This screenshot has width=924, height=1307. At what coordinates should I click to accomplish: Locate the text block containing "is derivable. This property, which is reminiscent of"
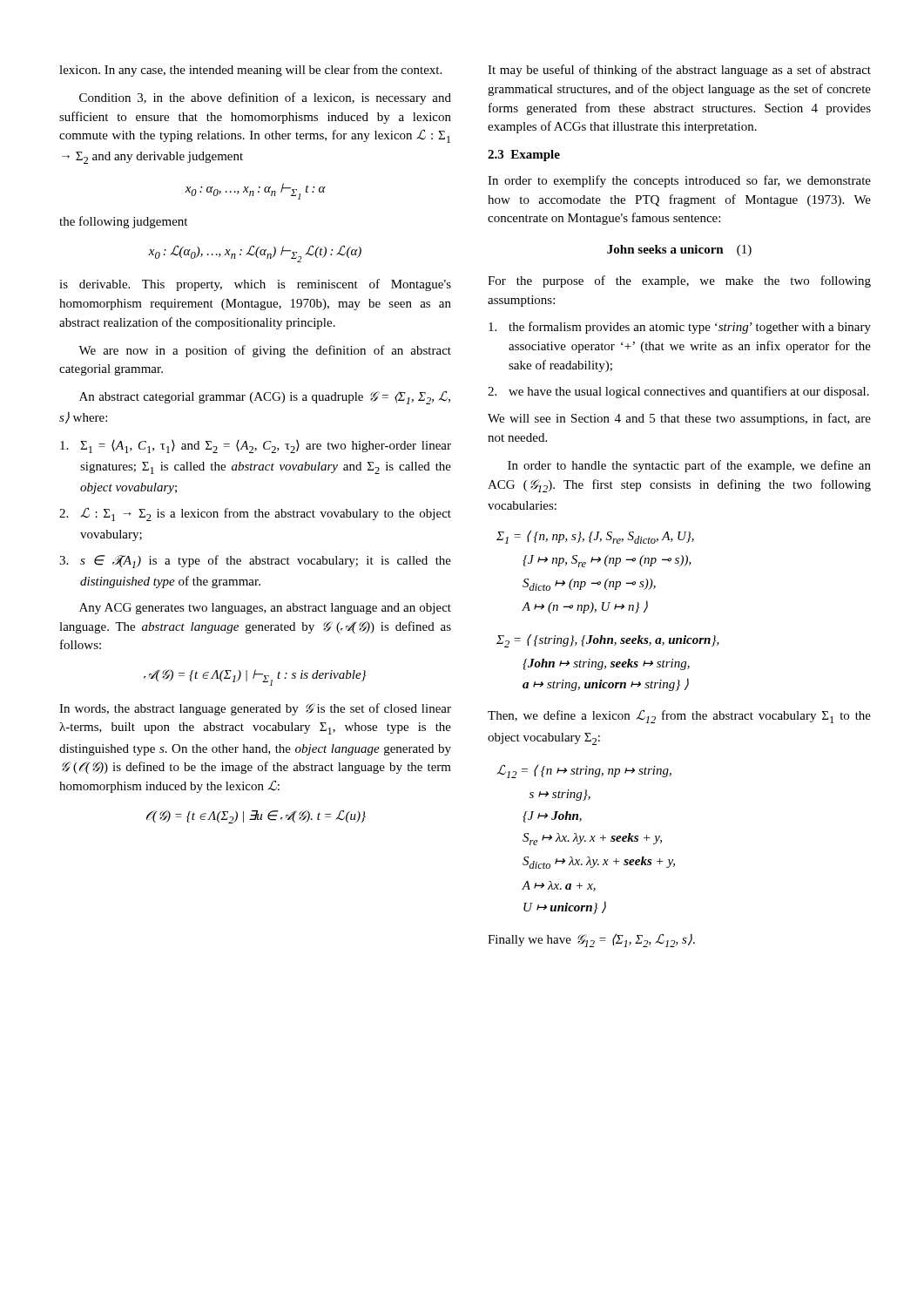click(x=255, y=303)
